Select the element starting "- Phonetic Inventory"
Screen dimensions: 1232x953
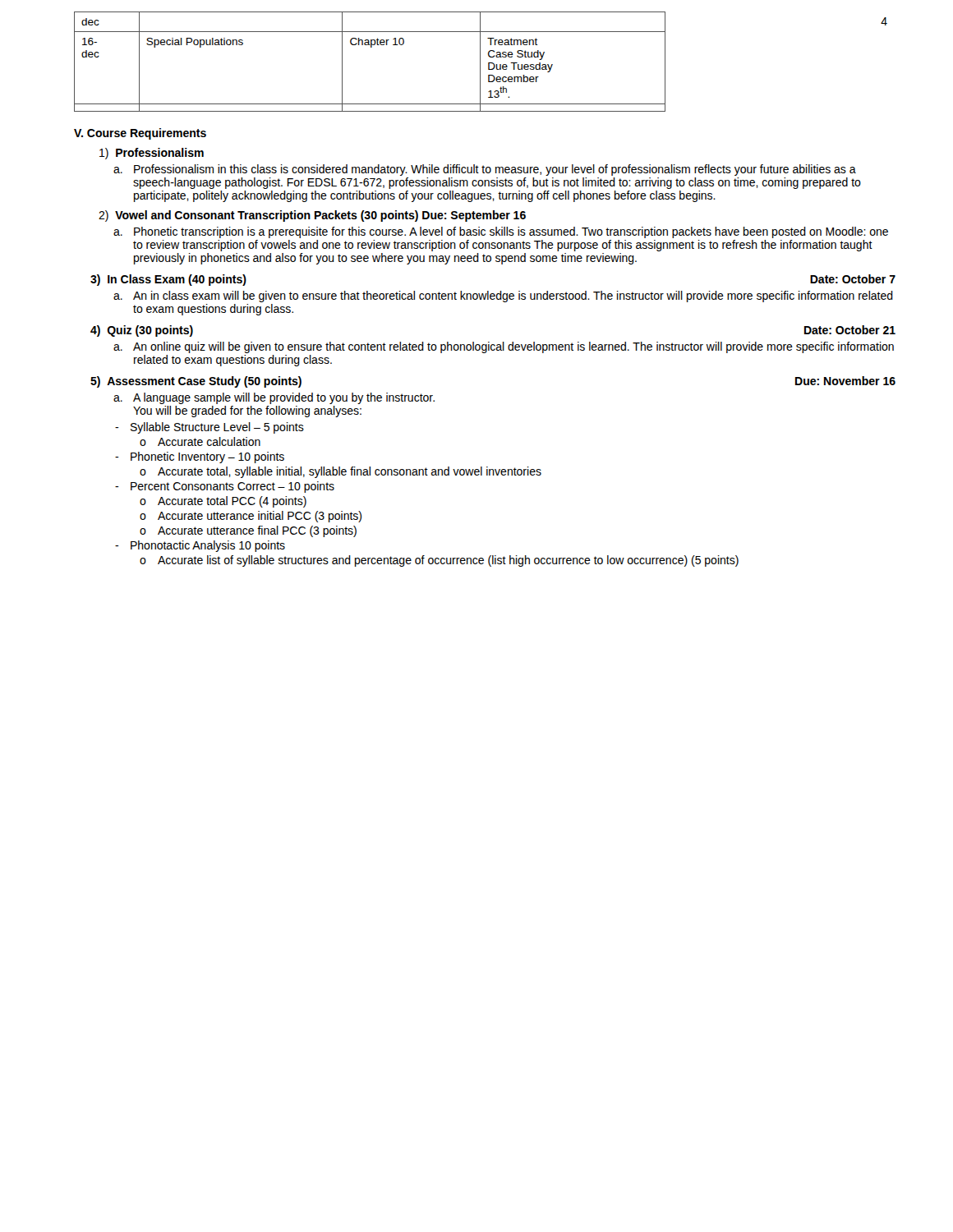[200, 457]
